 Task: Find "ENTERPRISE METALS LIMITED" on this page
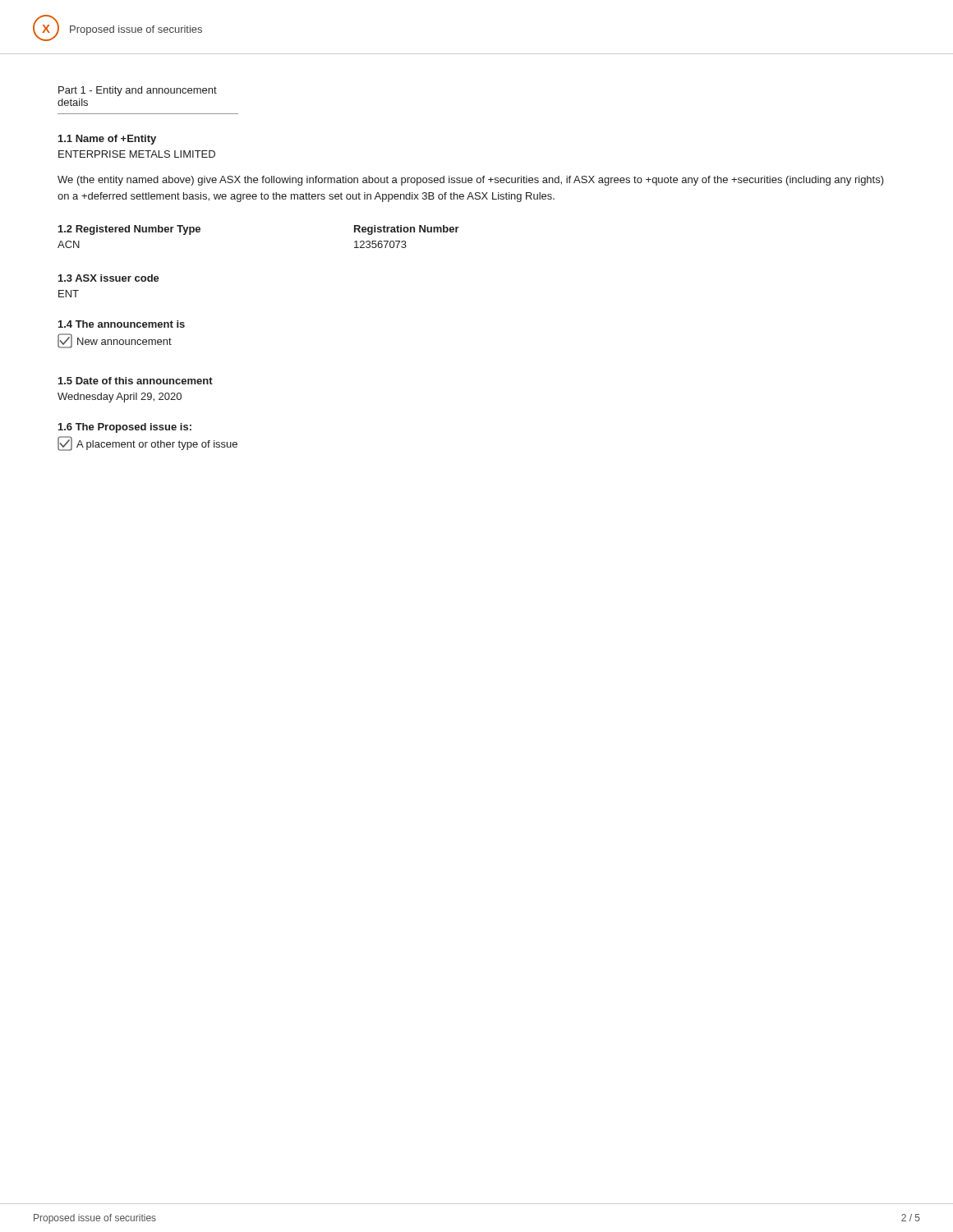coord(137,154)
